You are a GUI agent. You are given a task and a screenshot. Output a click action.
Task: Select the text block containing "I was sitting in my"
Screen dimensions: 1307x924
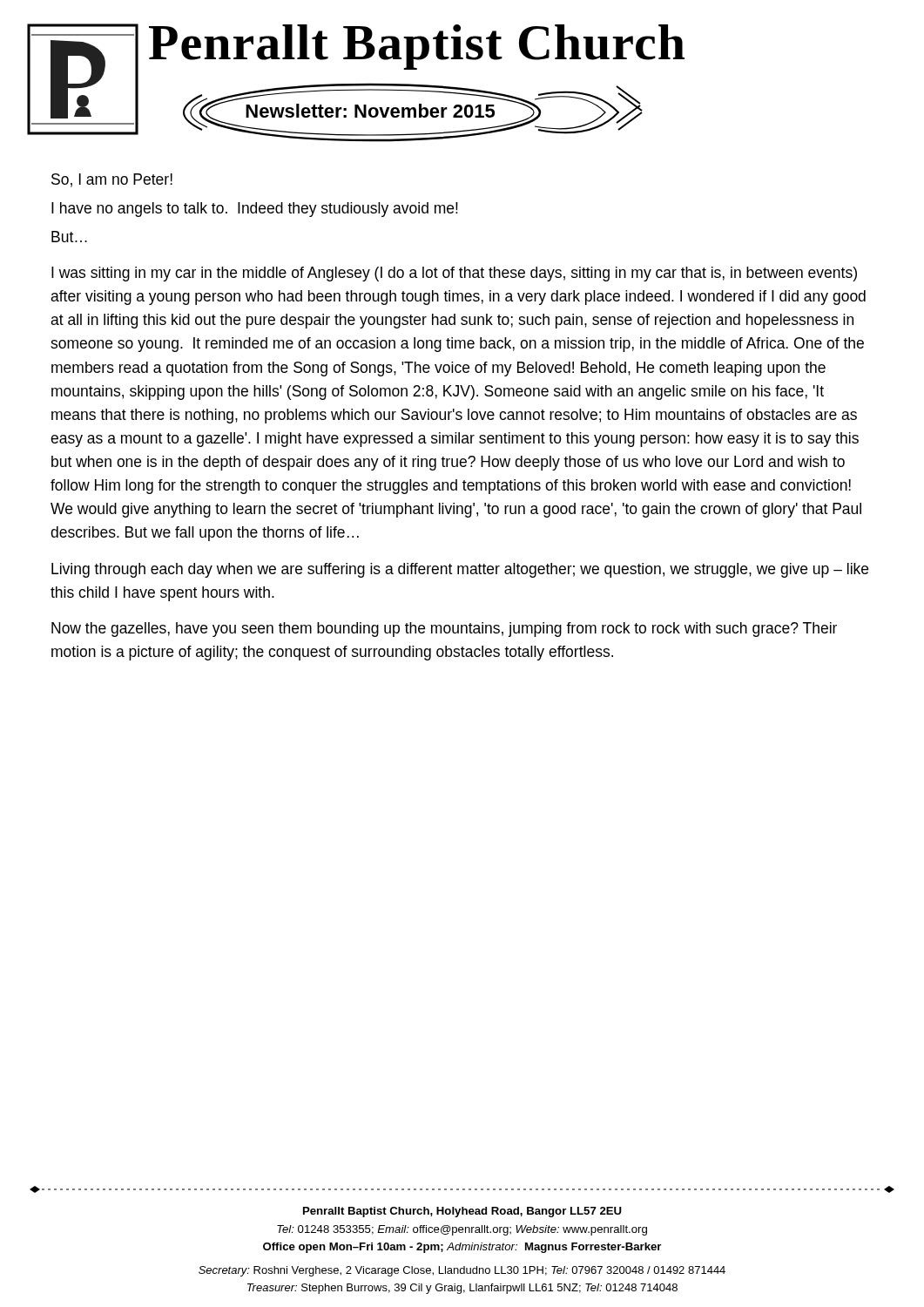(458, 403)
